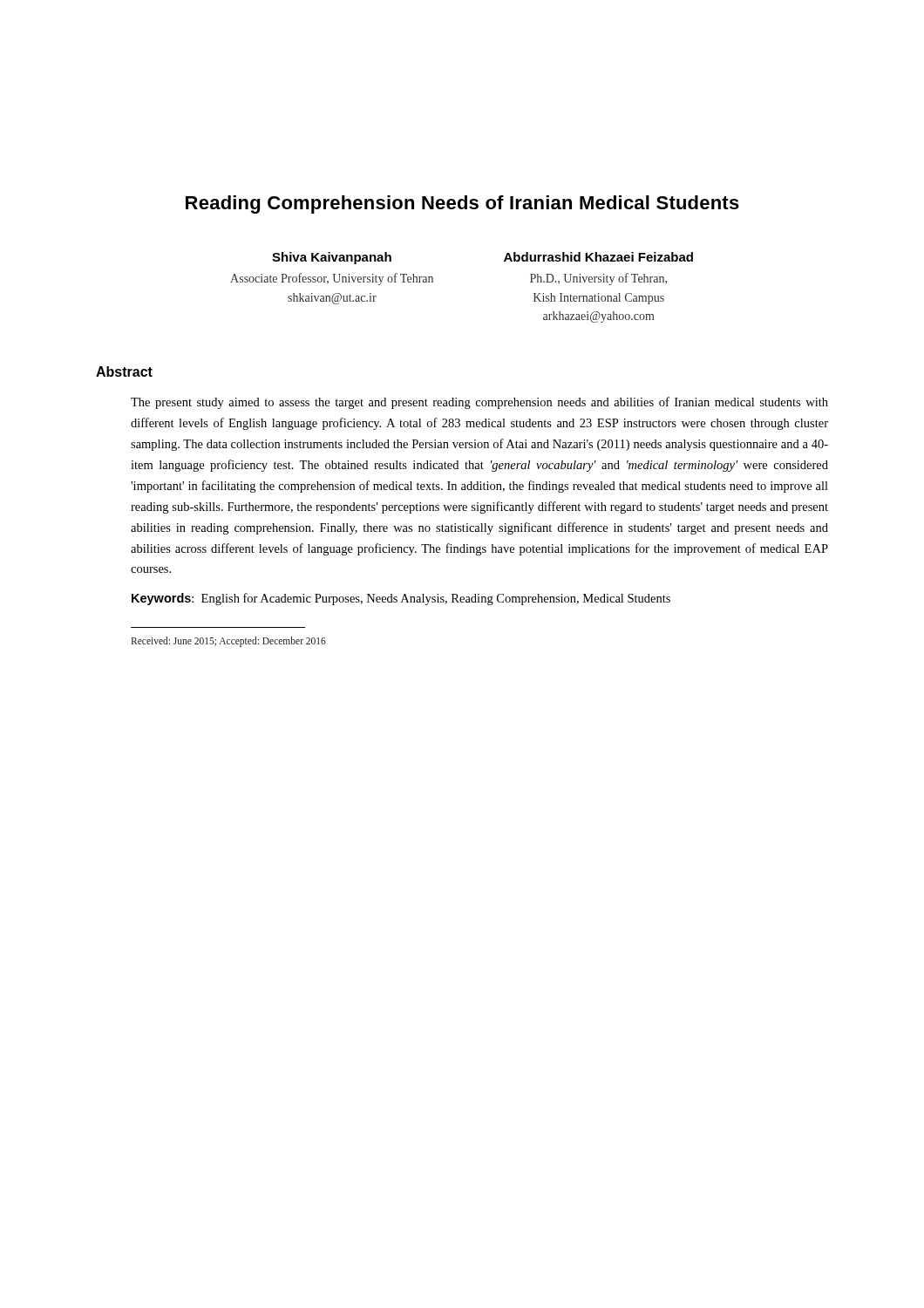Click on the passage starting "Keywords: English for Academic Purposes, Needs"

click(401, 598)
